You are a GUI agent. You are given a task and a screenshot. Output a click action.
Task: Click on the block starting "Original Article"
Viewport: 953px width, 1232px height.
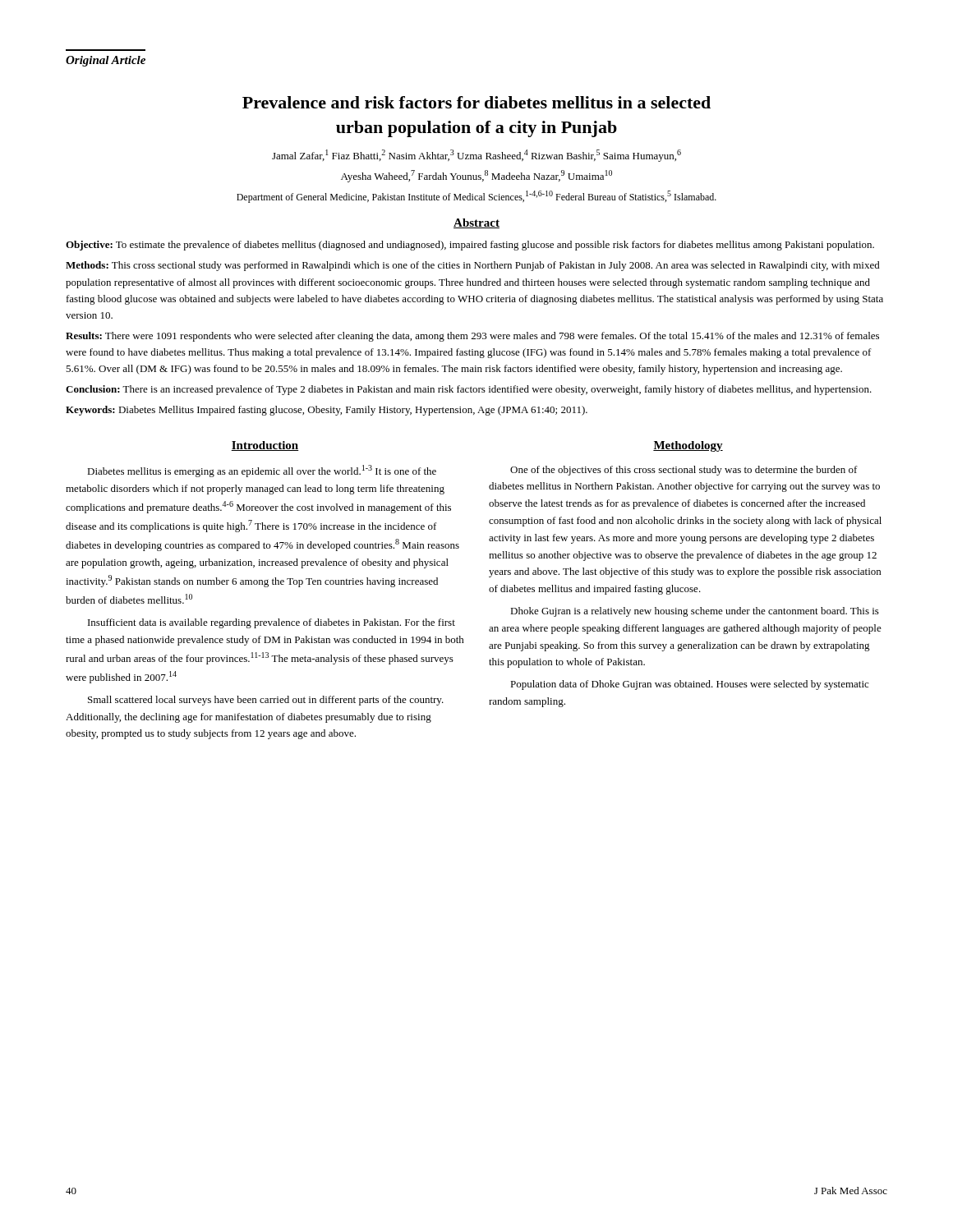tap(106, 60)
